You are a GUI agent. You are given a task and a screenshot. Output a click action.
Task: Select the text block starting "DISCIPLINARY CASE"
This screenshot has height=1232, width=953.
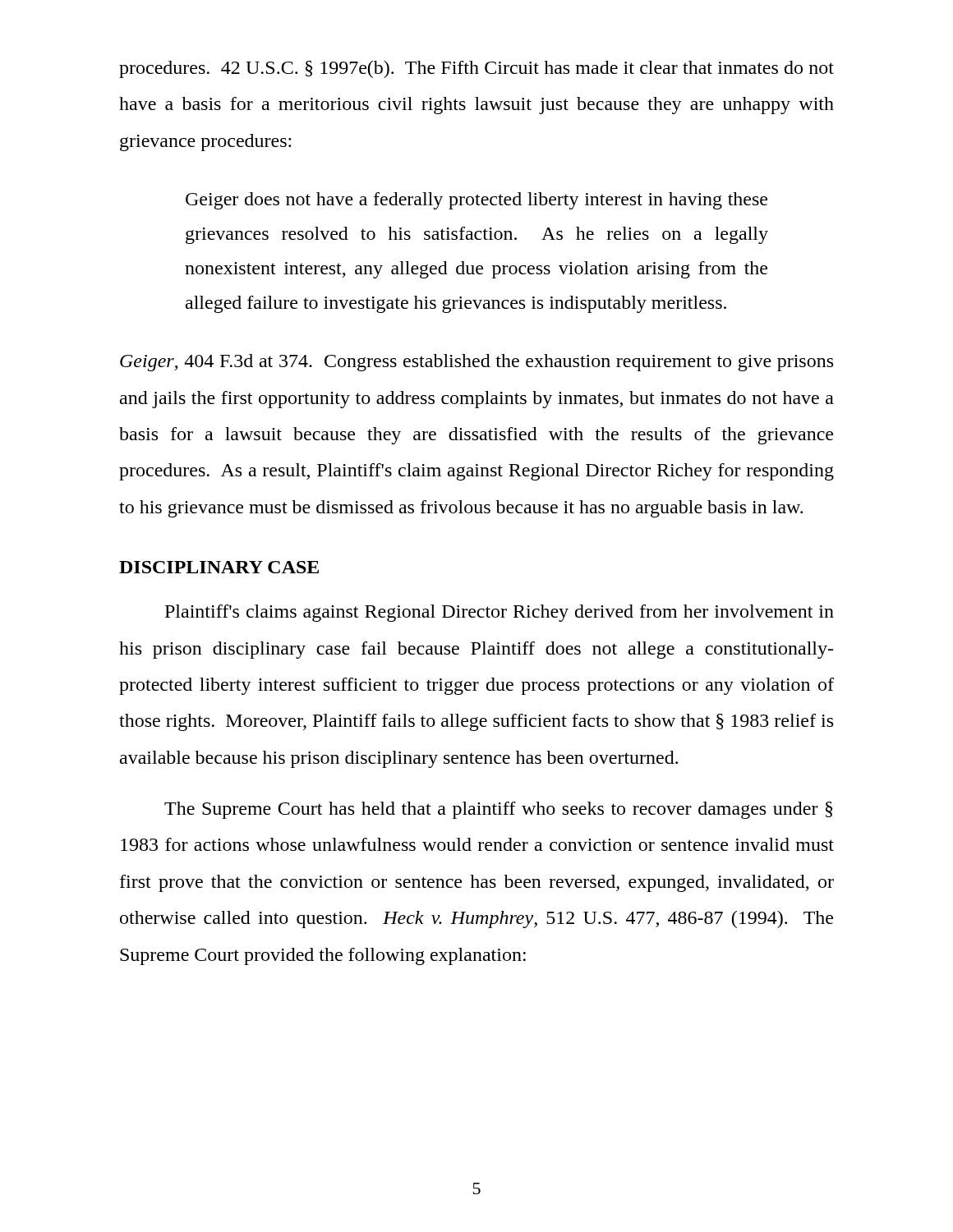(219, 567)
